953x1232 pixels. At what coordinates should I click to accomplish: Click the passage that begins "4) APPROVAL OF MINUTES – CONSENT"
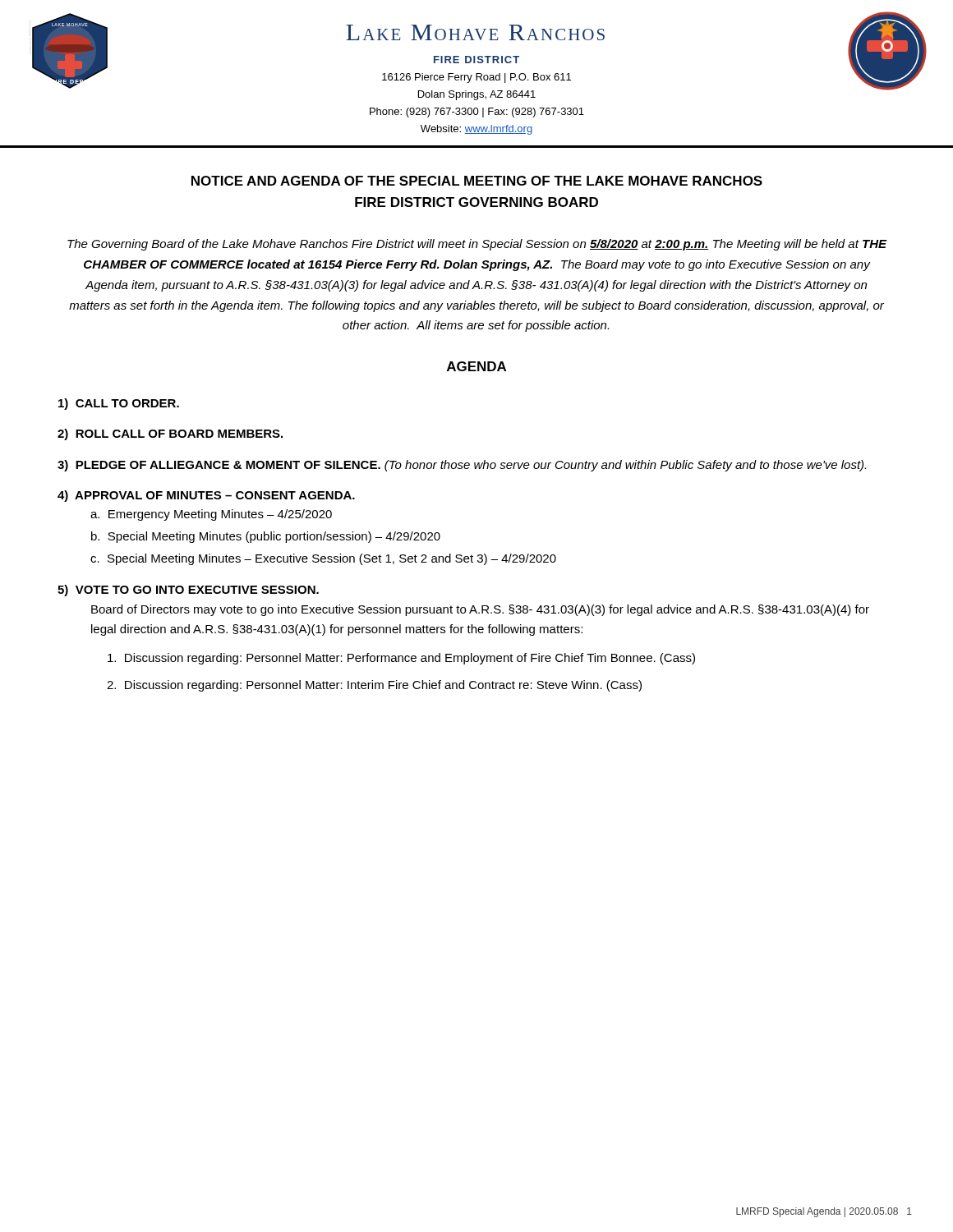pyautogui.click(x=206, y=496)
